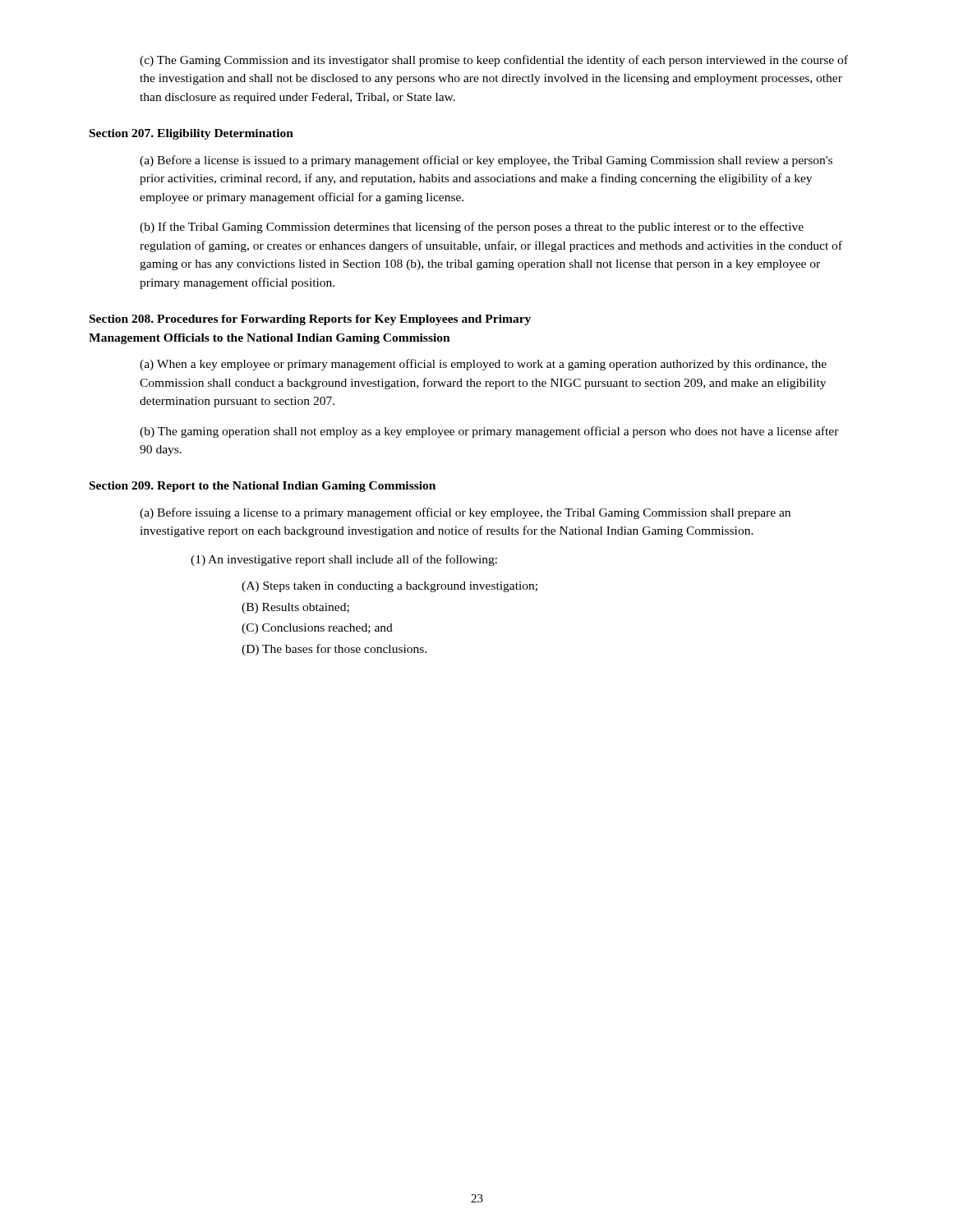Find "(D) The bases for those conclusions." on this page
Image resolution: width=954 pixels, height=1232 pixels.
(334, 648)
